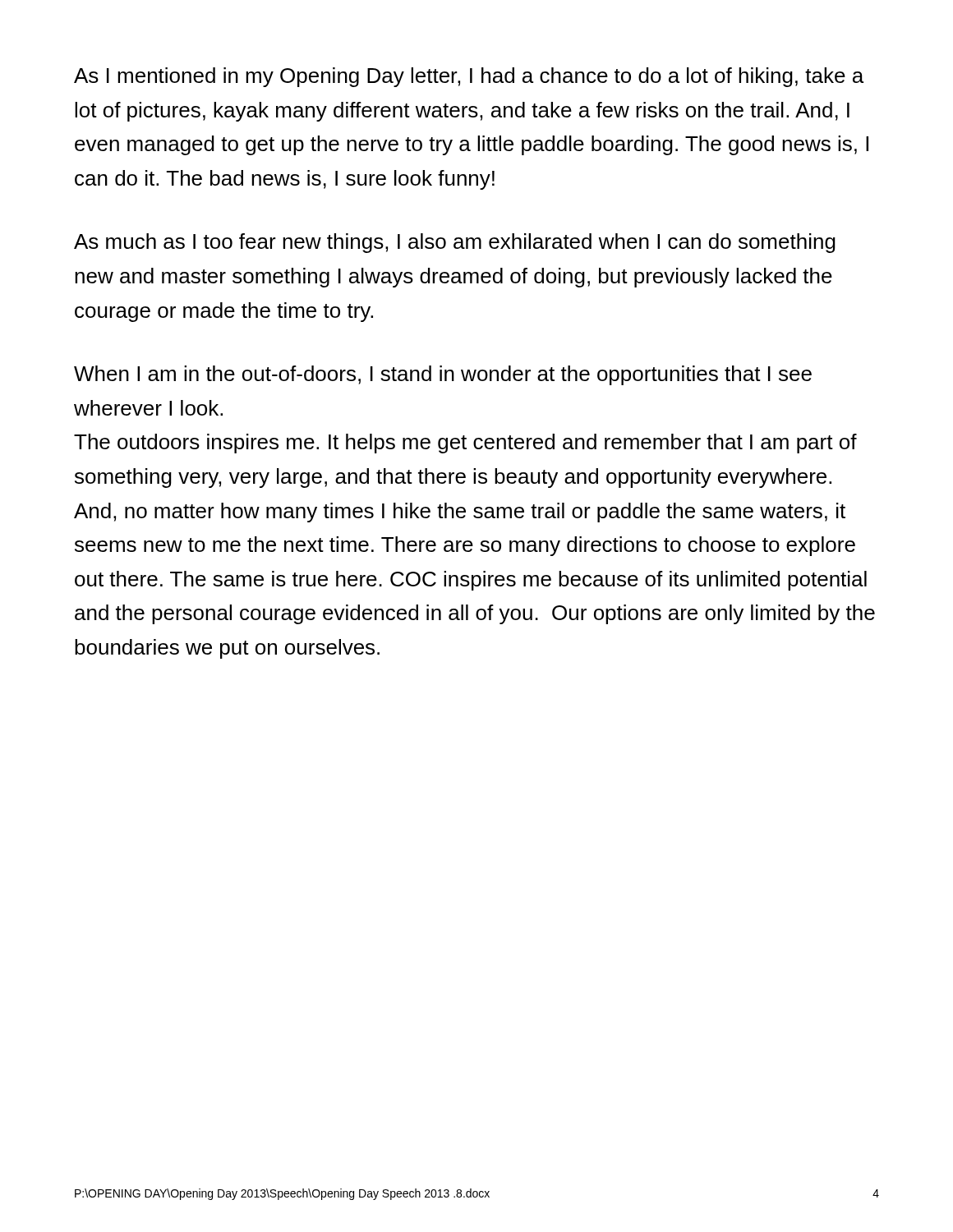Navigate to the region starting "As much as I too fear"
The width and height of the screenshot is (953, 1232).
click(455, 276)
